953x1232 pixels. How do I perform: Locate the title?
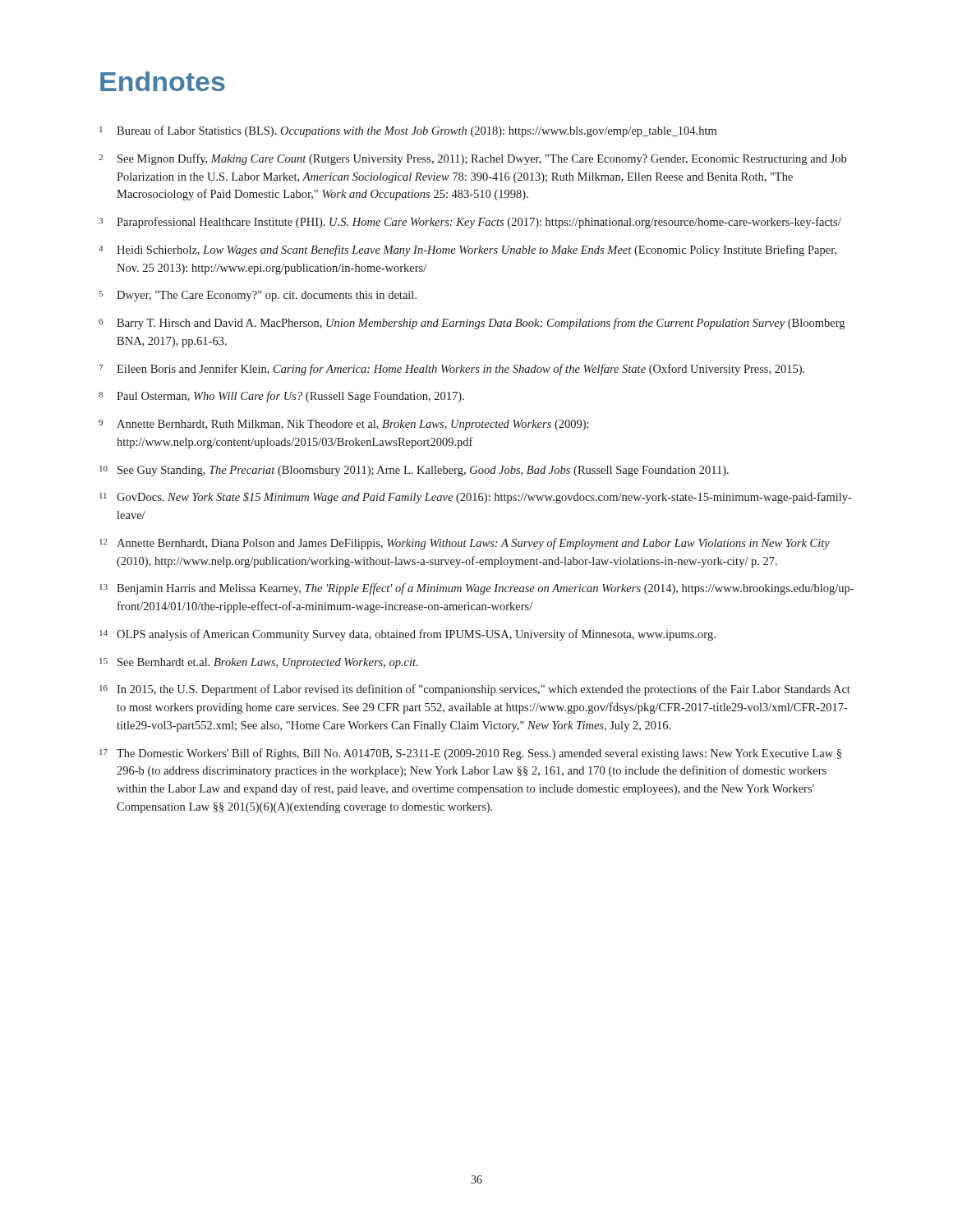[x=476, y=82]
